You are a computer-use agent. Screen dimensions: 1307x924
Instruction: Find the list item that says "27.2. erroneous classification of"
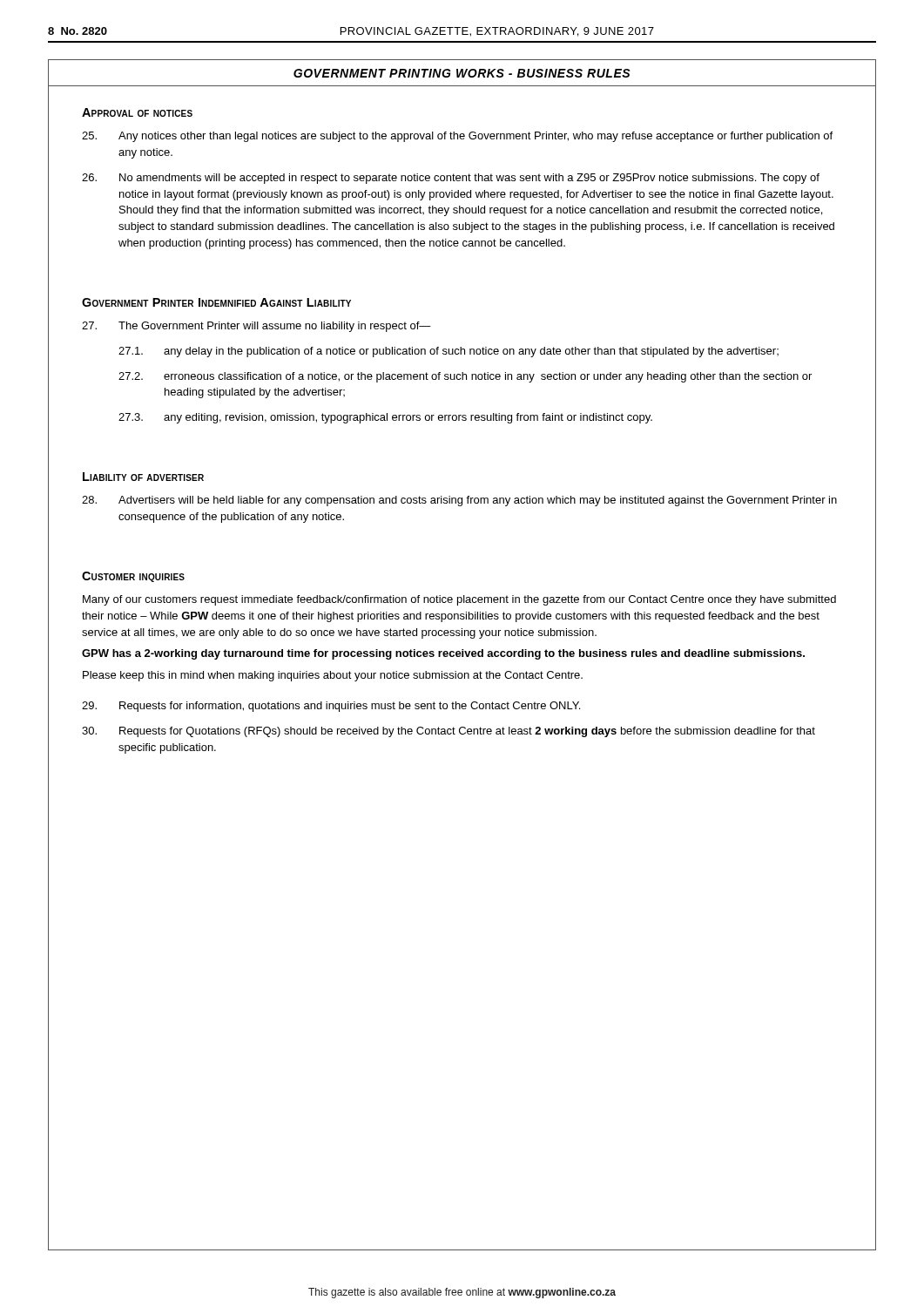(480, 385)
